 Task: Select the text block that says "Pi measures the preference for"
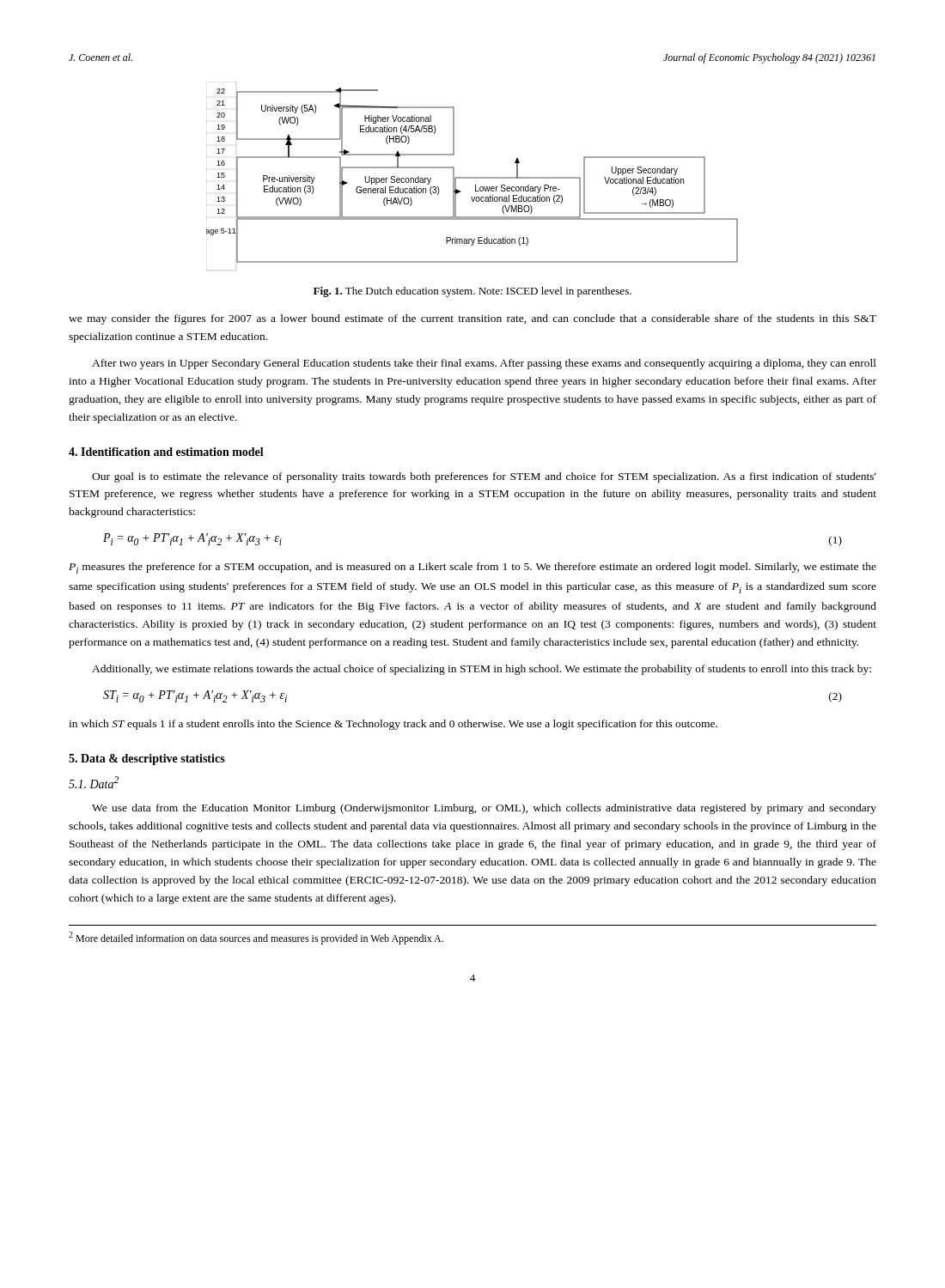tap(472, 604)
